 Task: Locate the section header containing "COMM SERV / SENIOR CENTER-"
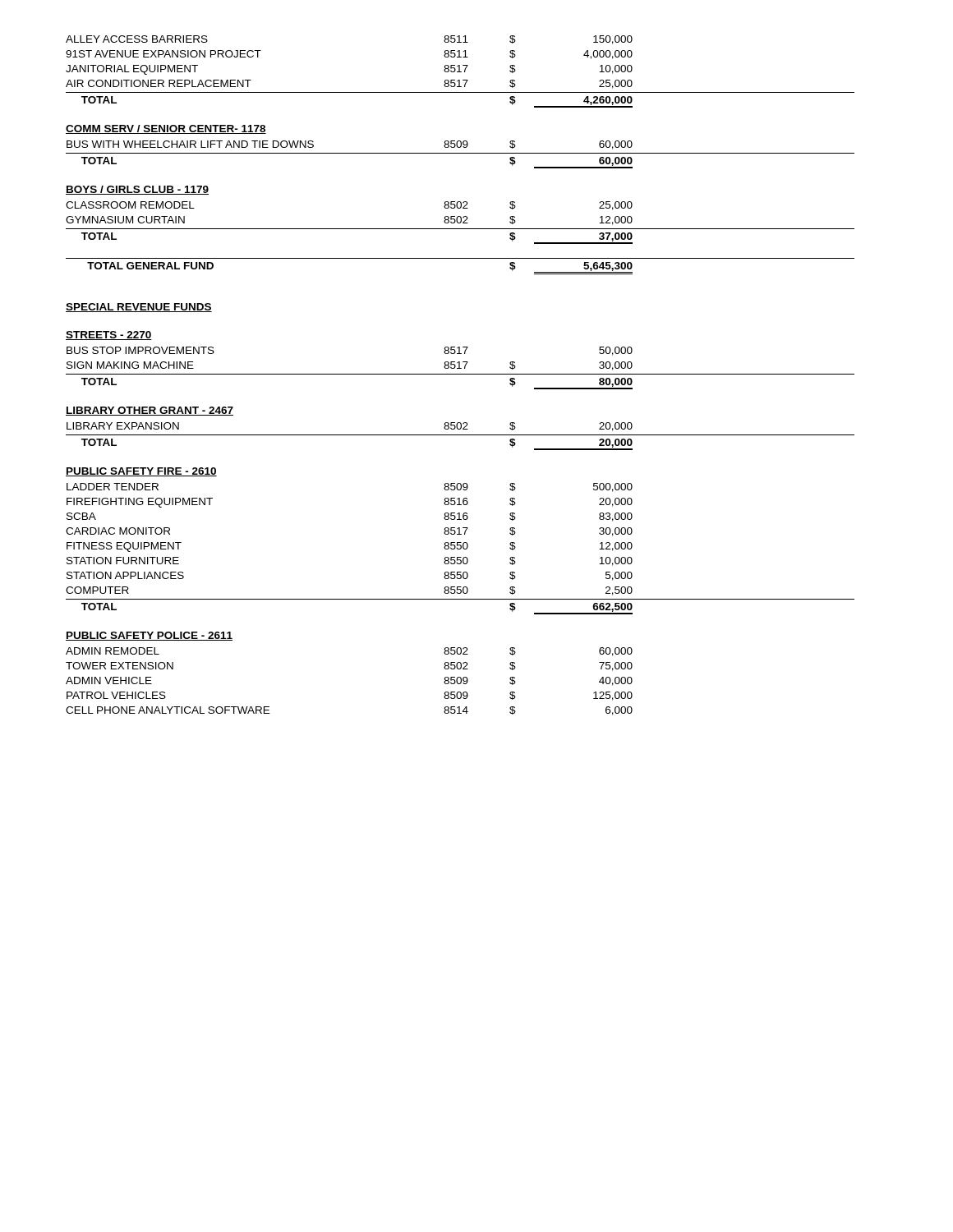pos(166,128)
